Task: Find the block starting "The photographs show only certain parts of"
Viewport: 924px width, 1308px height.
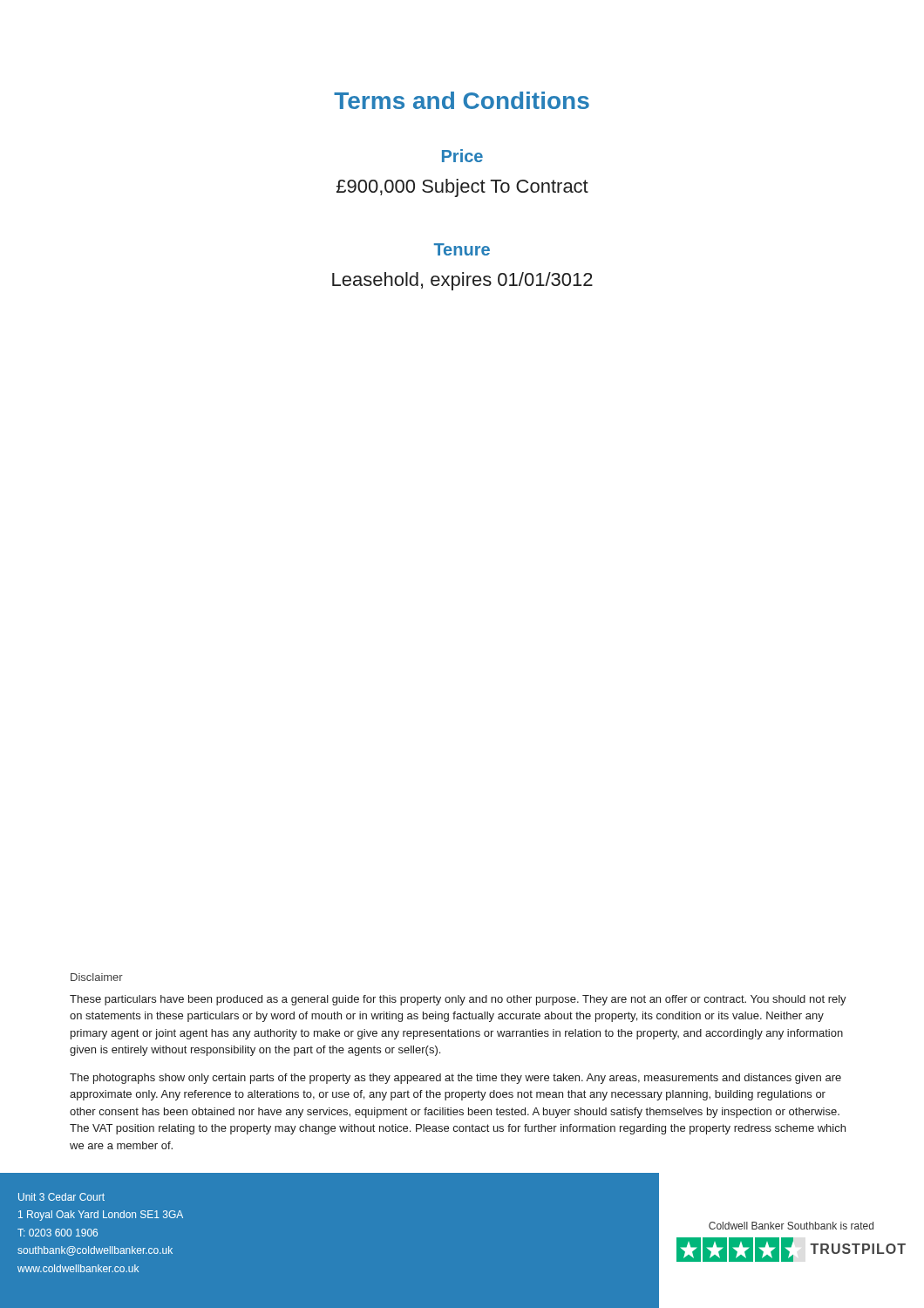Action: (x=462, y=1111)
